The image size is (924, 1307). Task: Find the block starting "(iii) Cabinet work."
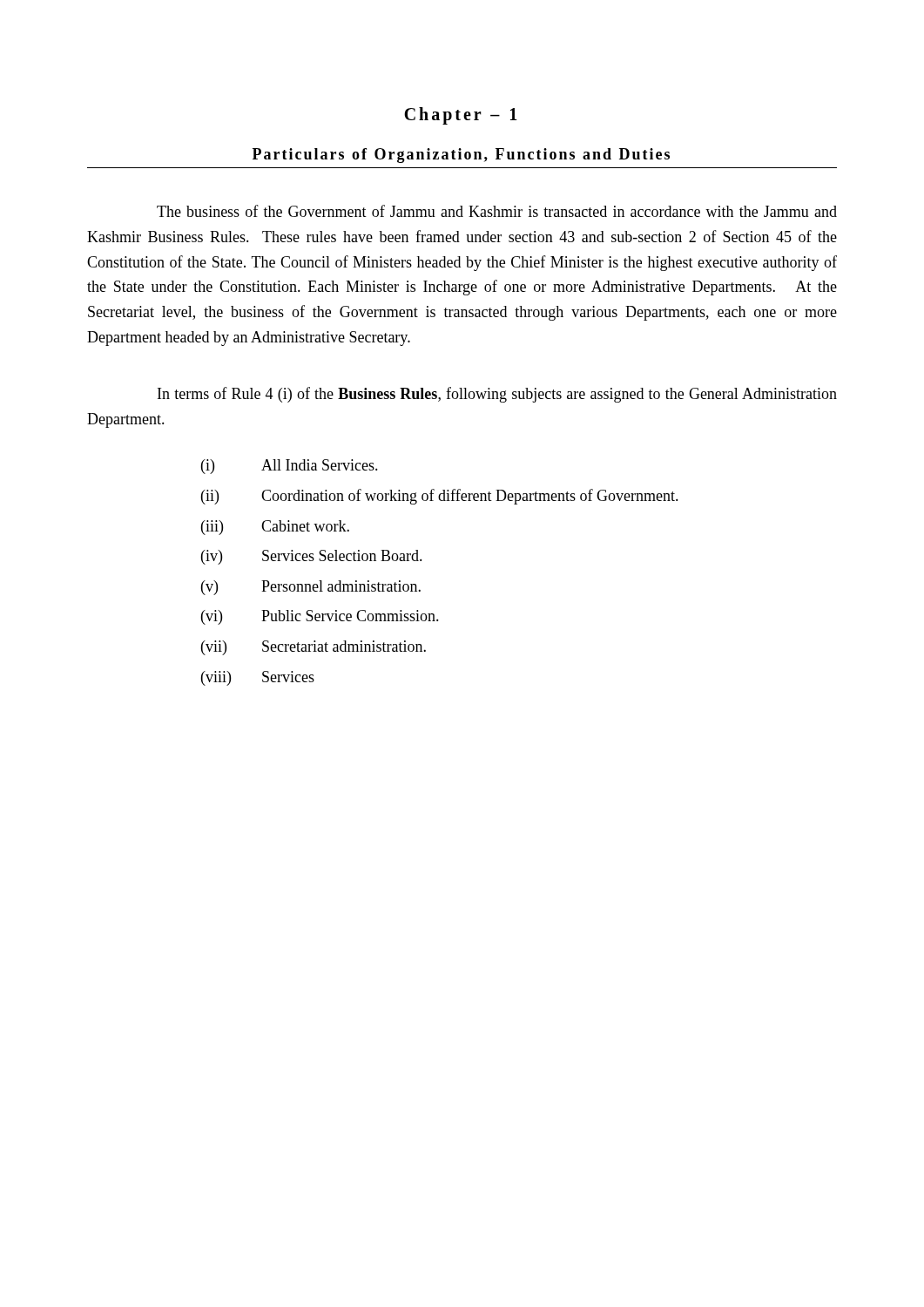click(275, 528)
